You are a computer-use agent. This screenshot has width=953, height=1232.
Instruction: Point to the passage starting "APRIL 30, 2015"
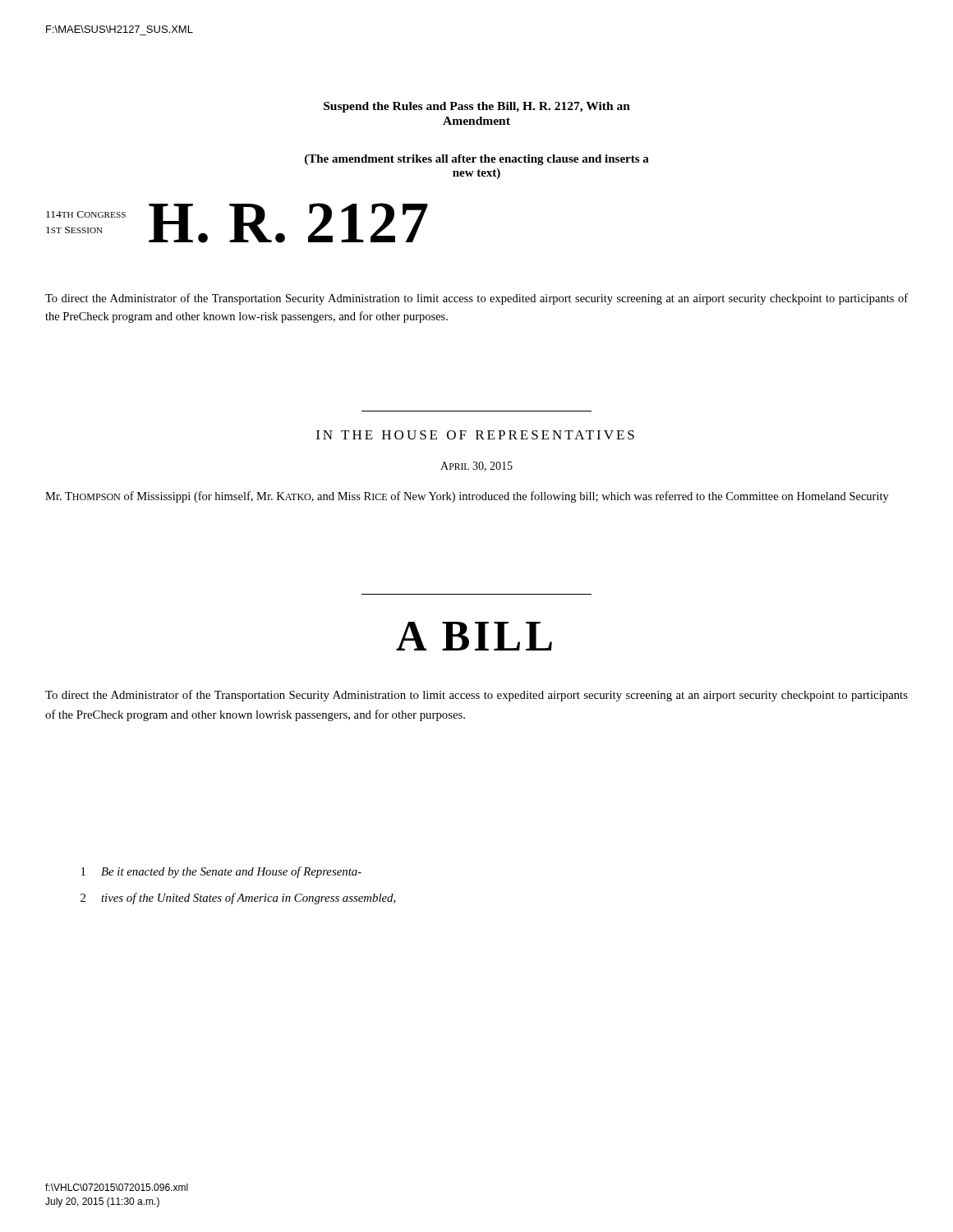[x=476, y=466]
